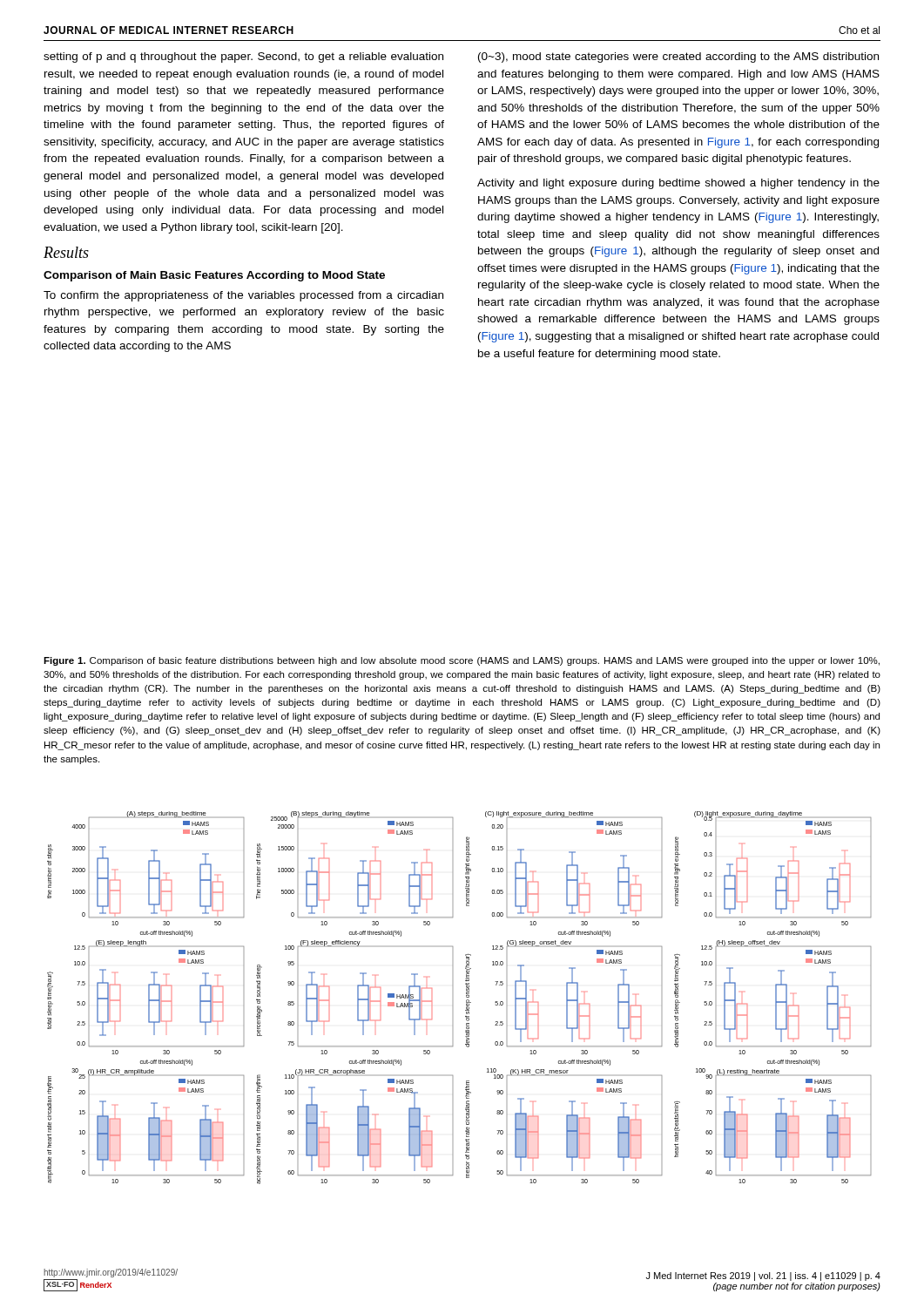Point to the text starting "To confirm the appropriateness"

[244, 321]
